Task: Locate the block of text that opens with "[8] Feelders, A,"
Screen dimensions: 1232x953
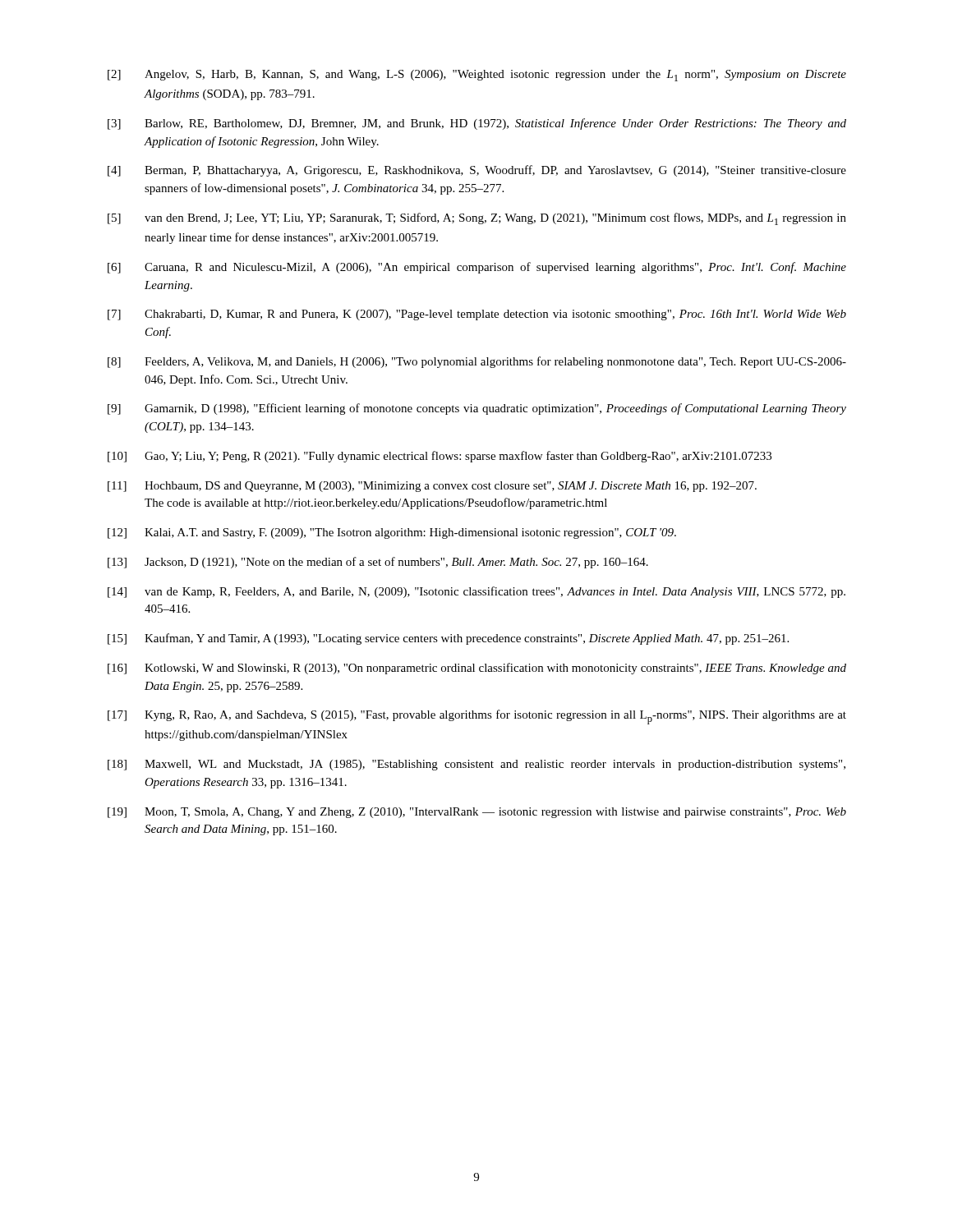Action: point(476,371)
